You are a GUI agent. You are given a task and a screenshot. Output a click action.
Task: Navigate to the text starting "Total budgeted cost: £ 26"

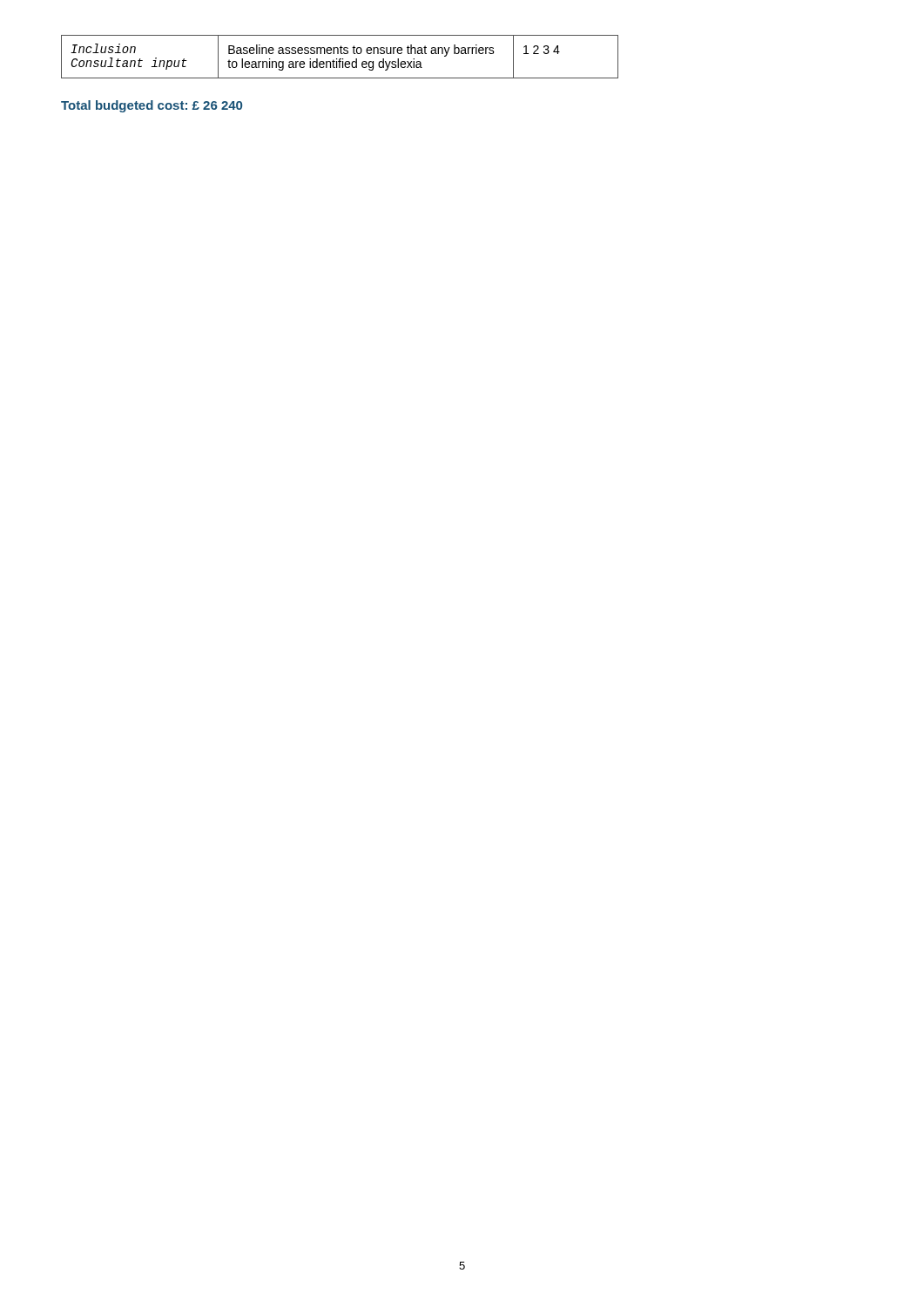click(152, 105)
